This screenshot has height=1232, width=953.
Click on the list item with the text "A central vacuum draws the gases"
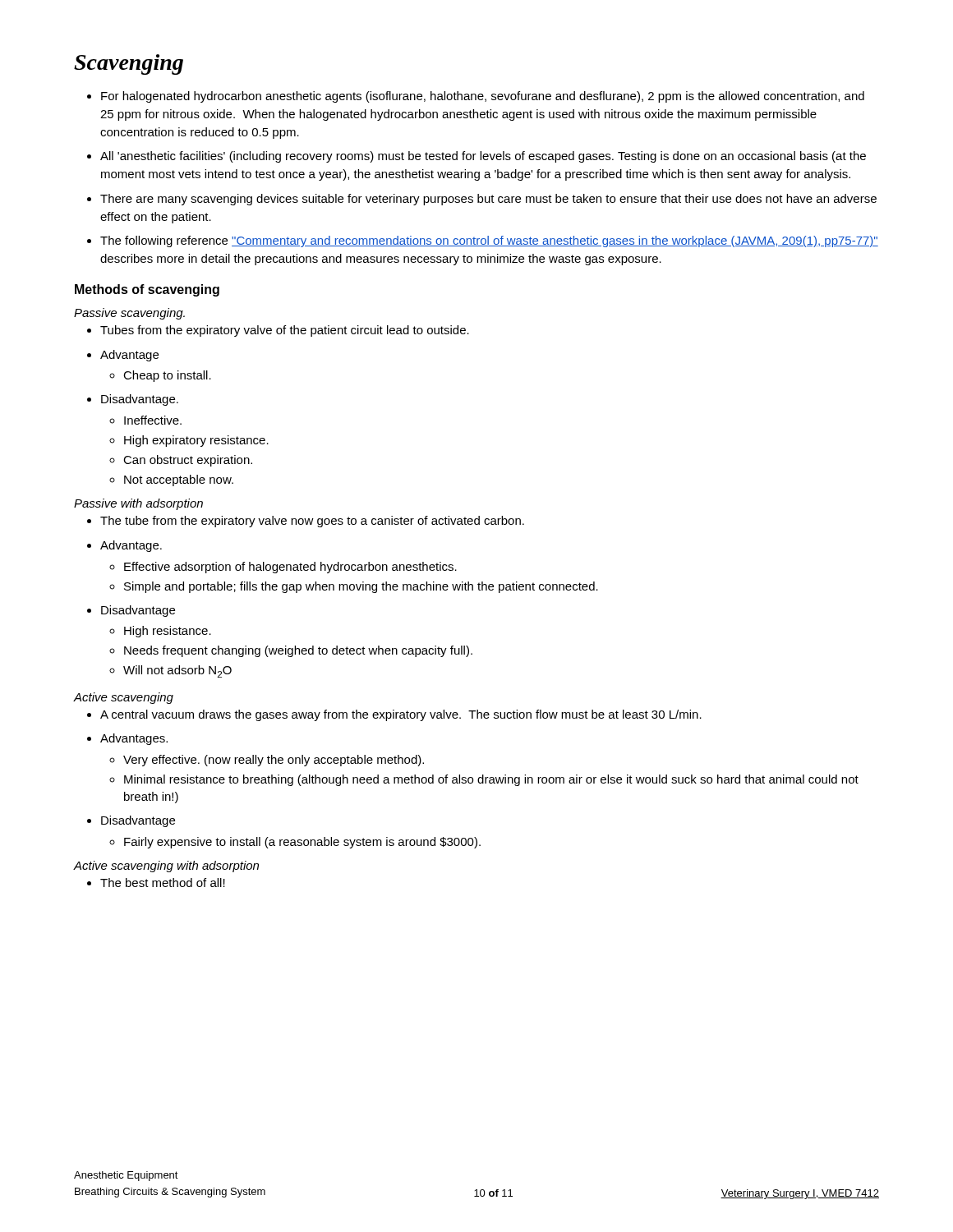pyautogui.click(x=401, y=714)
